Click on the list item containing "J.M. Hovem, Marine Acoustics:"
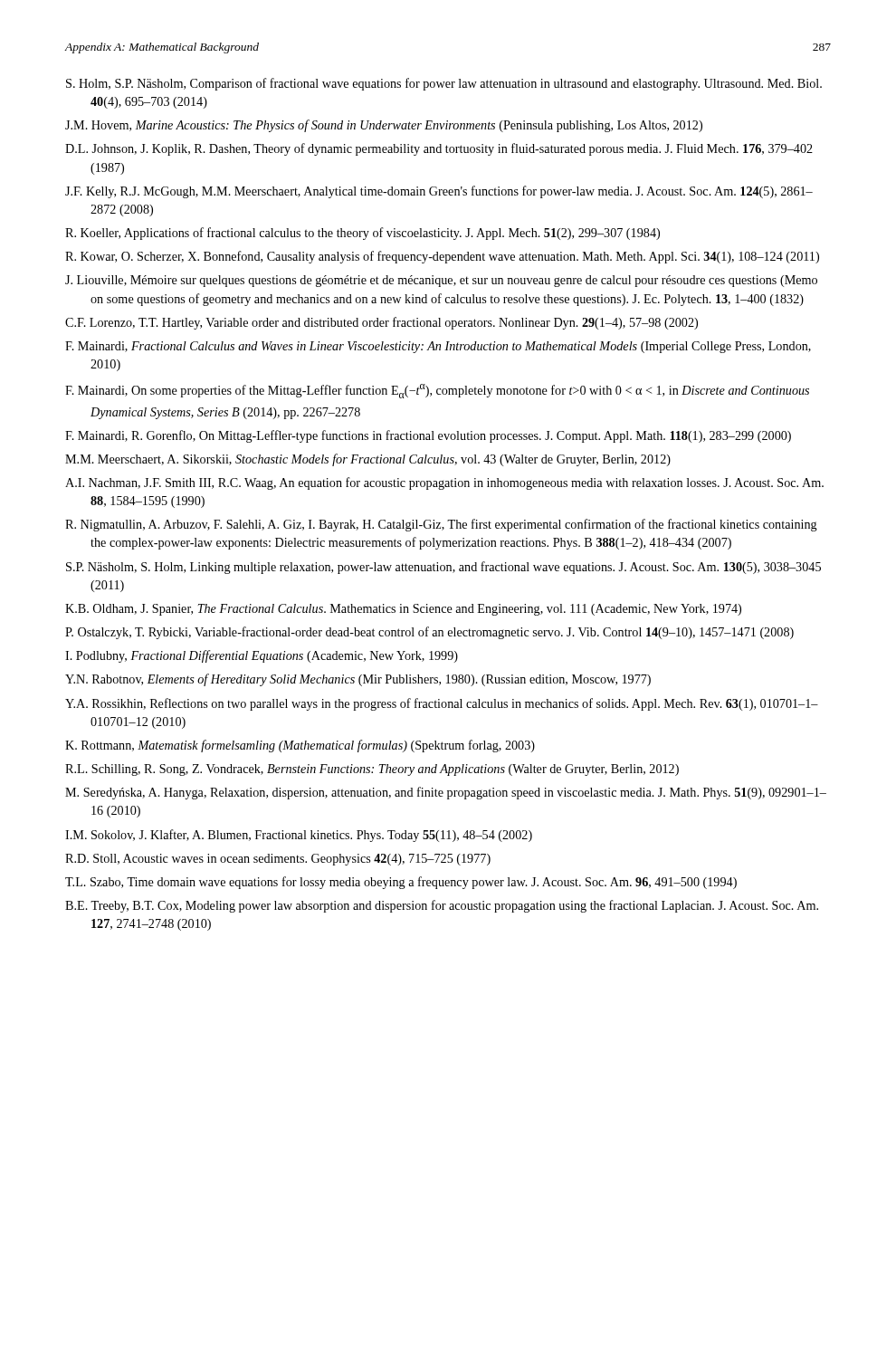The image size is (896, 1358). (x=384, y=125)
